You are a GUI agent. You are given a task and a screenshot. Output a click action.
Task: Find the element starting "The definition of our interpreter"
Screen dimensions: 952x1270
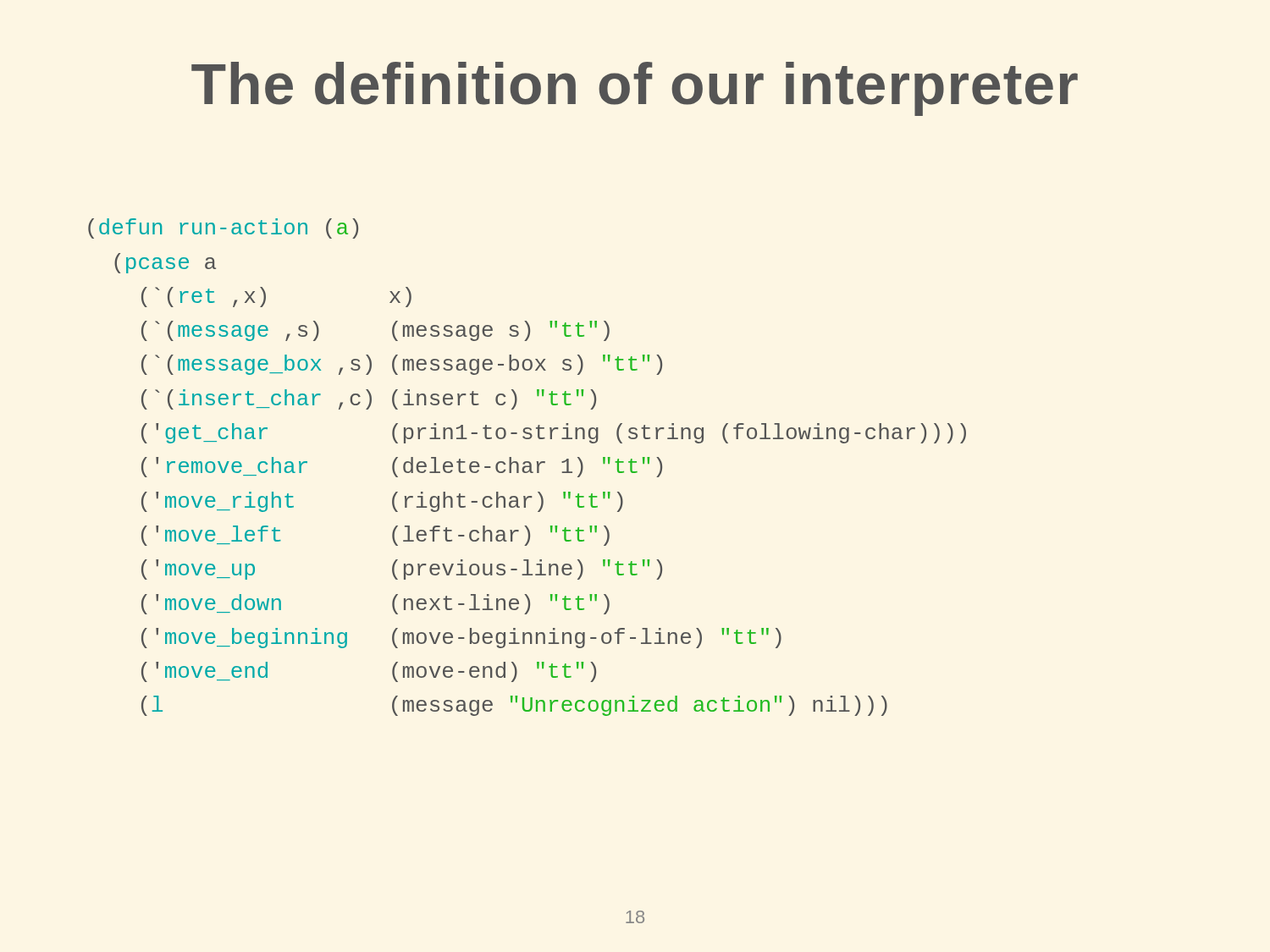(635, 84)
